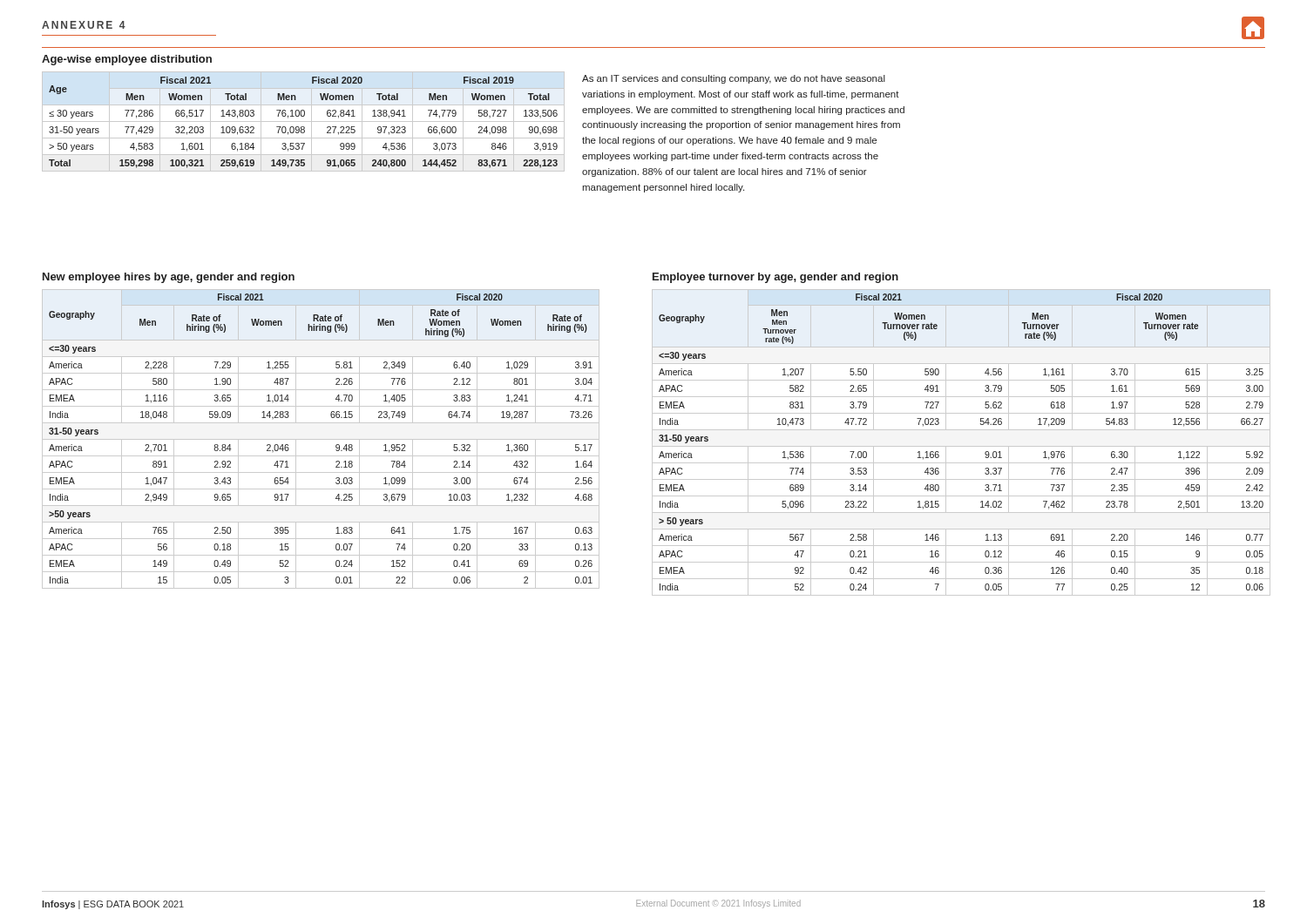Select the table that reads ">50 years"
Screen dimensions: 924x1307
[x=321, y=439]
